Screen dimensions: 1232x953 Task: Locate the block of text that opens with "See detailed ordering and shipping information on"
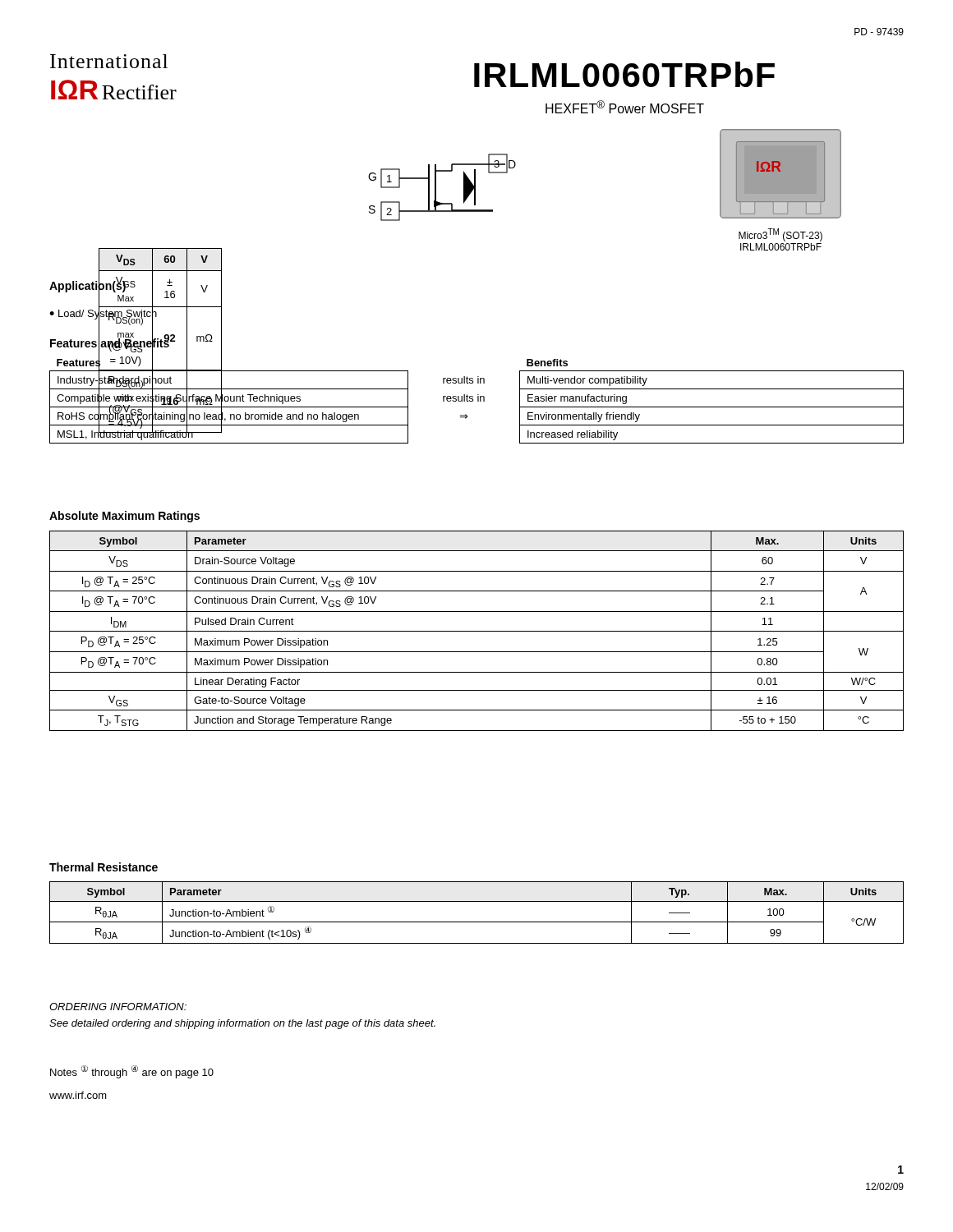[x=243, y=1023]
